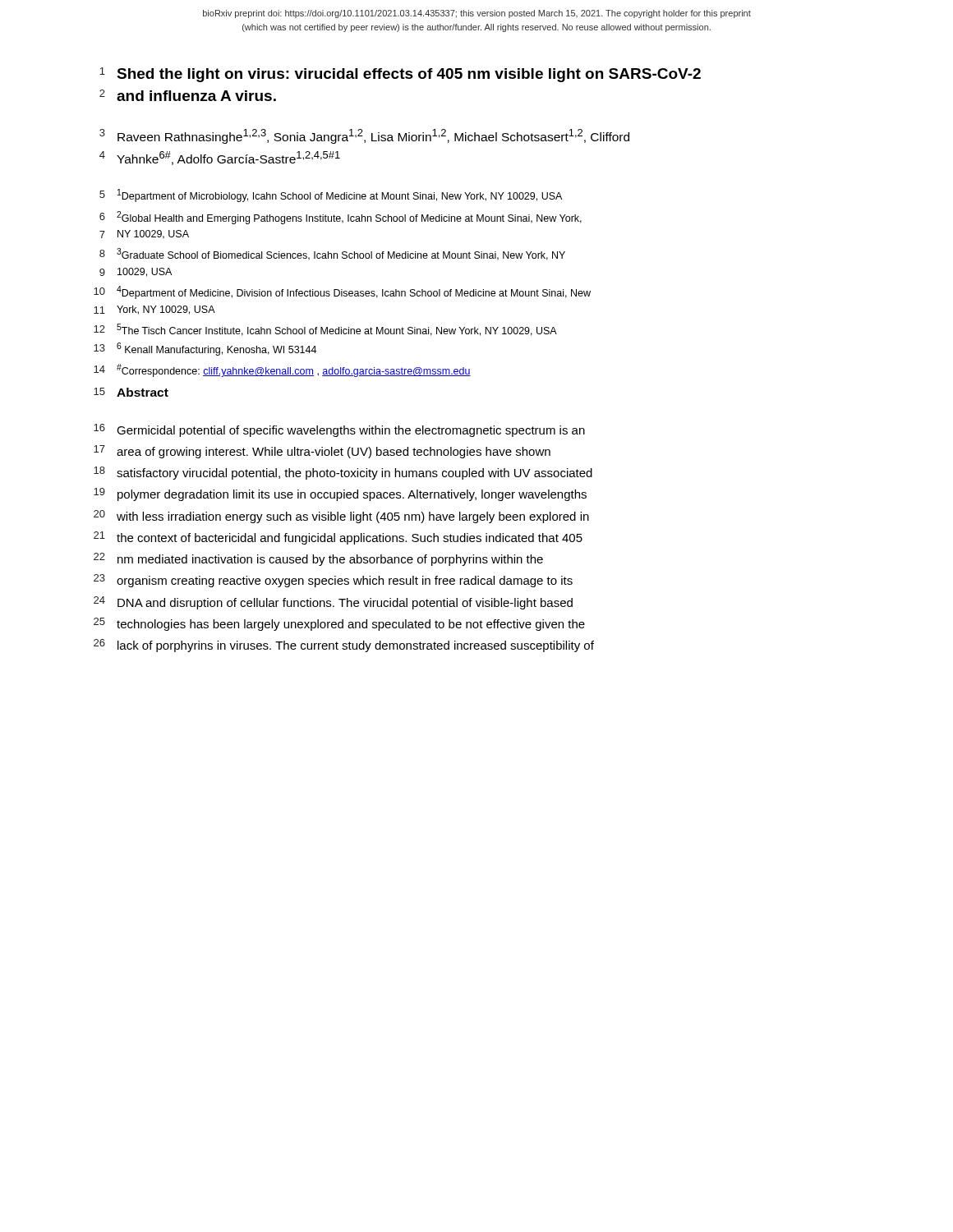The height and width of the screenshot is (1232, 953).
Task: Point to the text block starting "12 5The Tisch"
Action: (x=476, y=340)
